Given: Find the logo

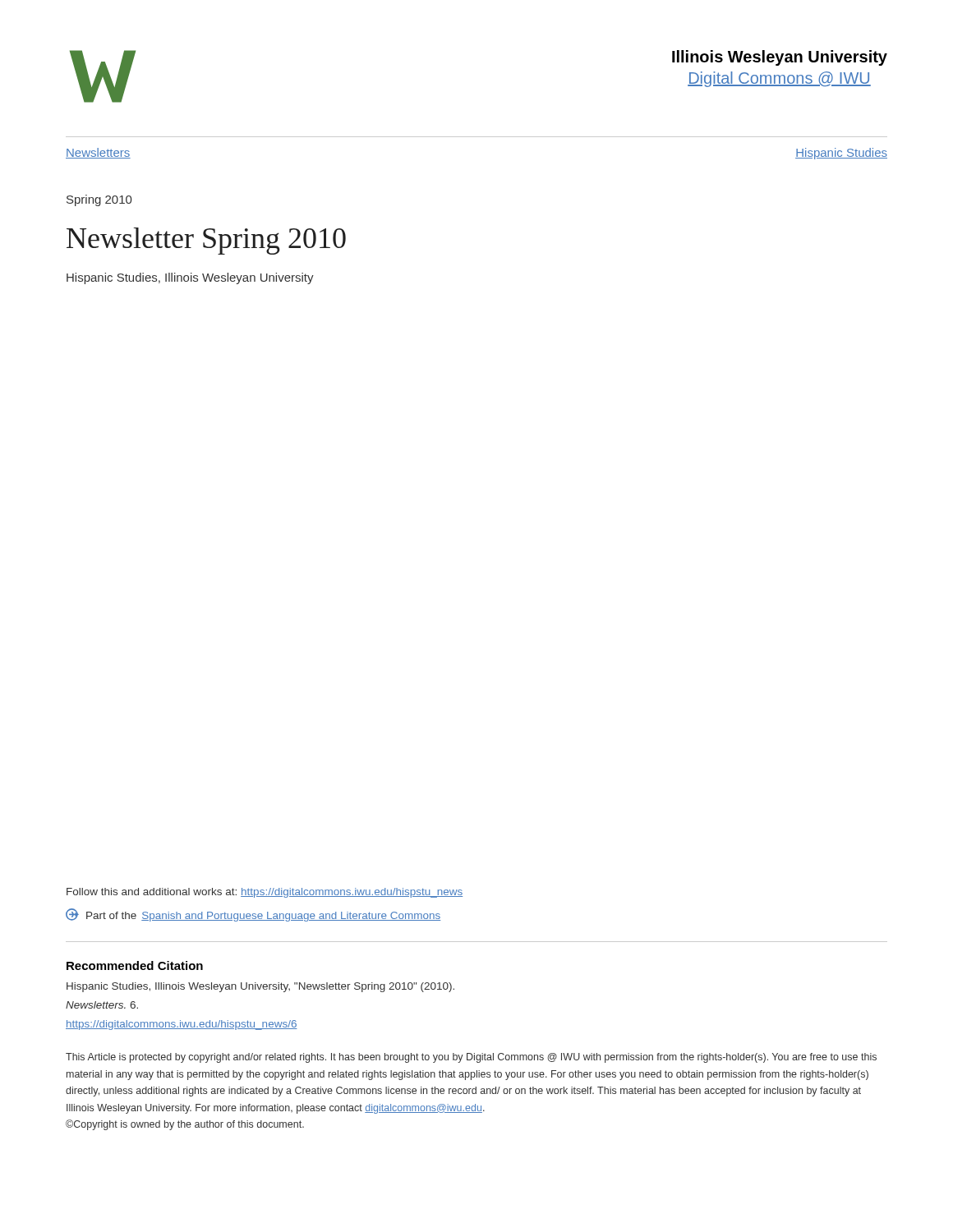Looking at the screenshot, I should point(115,78).
